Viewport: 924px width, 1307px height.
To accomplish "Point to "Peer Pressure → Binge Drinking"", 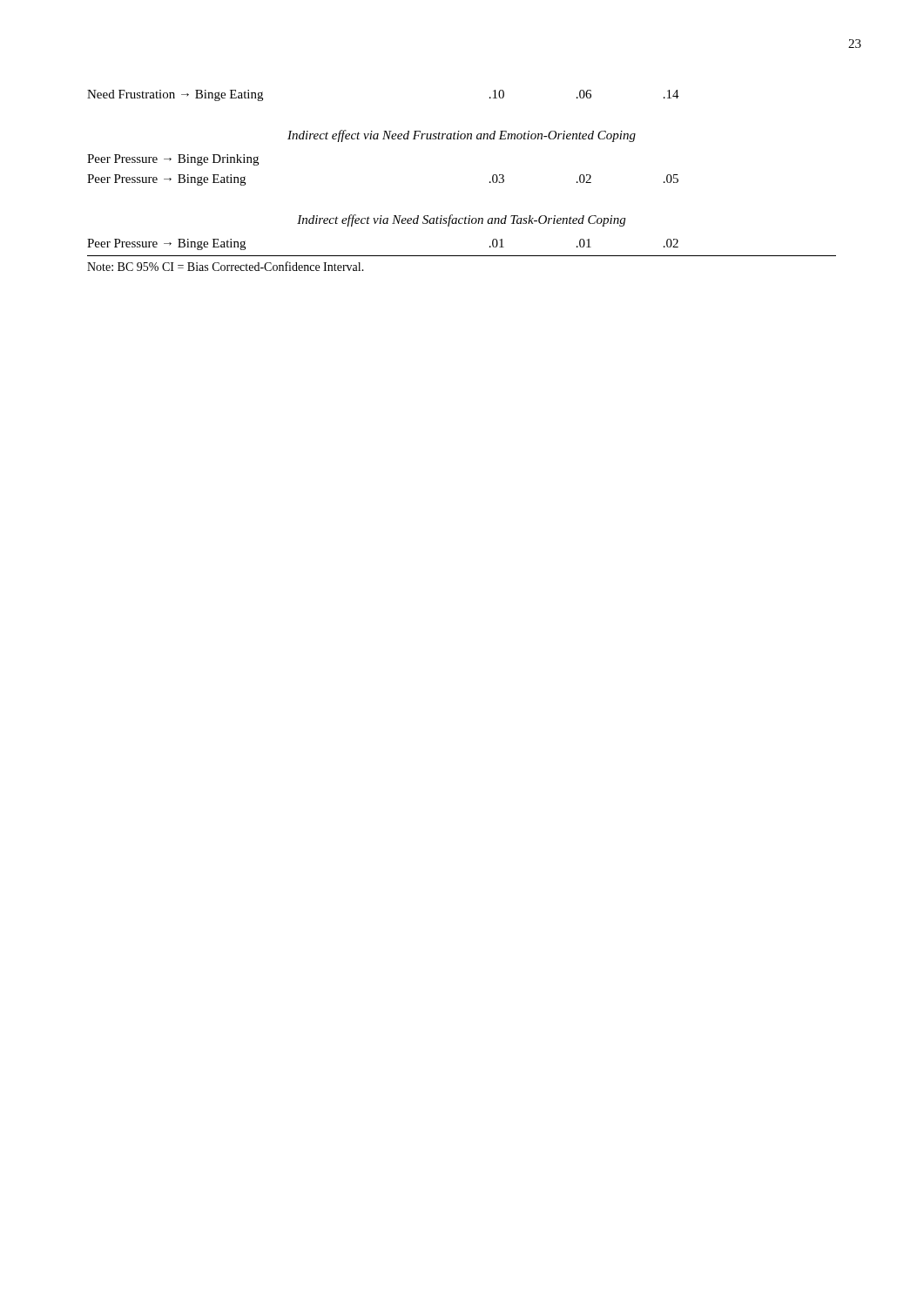I will click(173, 160).
